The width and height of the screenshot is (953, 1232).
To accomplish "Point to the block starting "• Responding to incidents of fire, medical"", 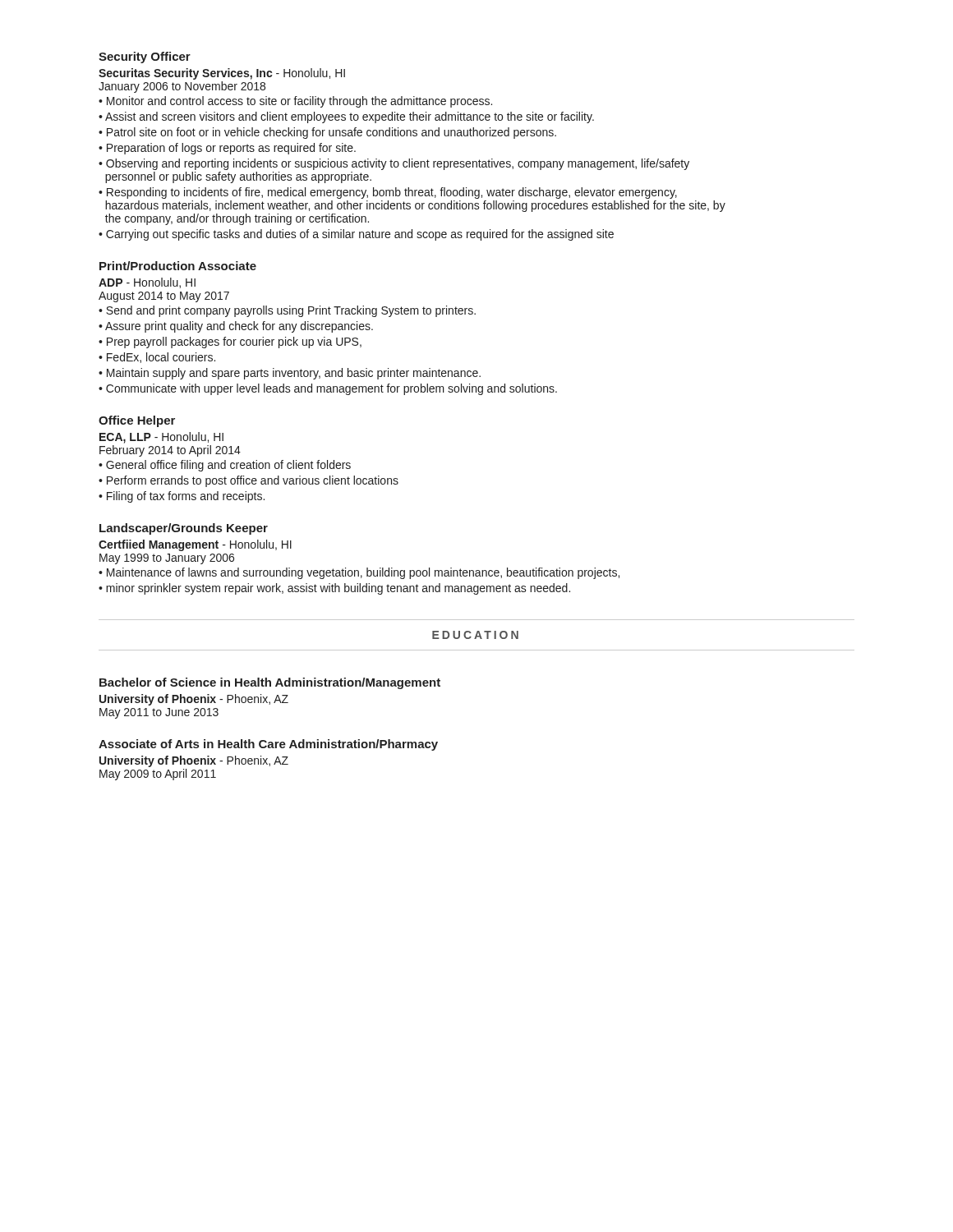I will (412, 205).
